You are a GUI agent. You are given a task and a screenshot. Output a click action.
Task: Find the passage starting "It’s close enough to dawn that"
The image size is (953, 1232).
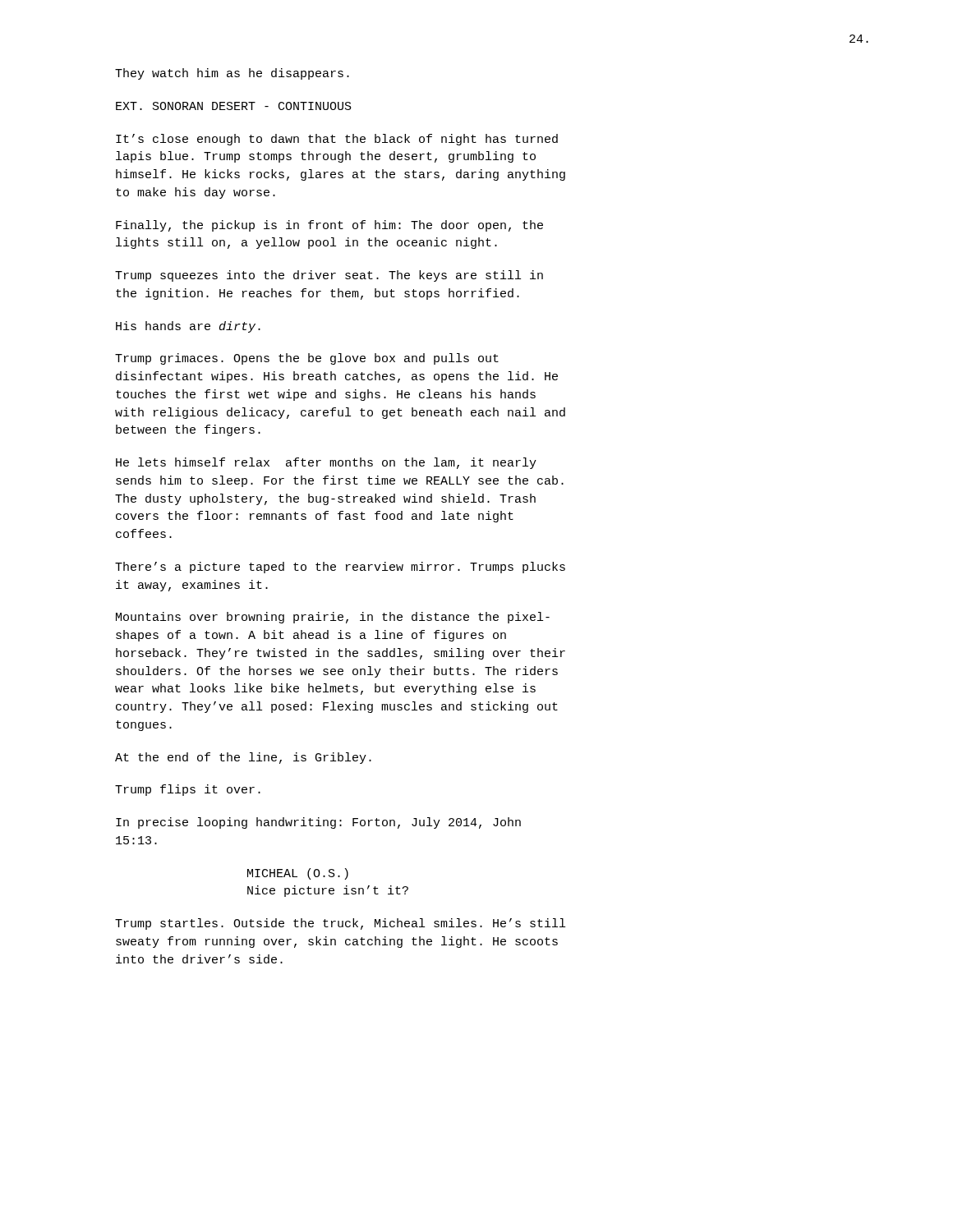pyautogui.click(x=341, y=166)
